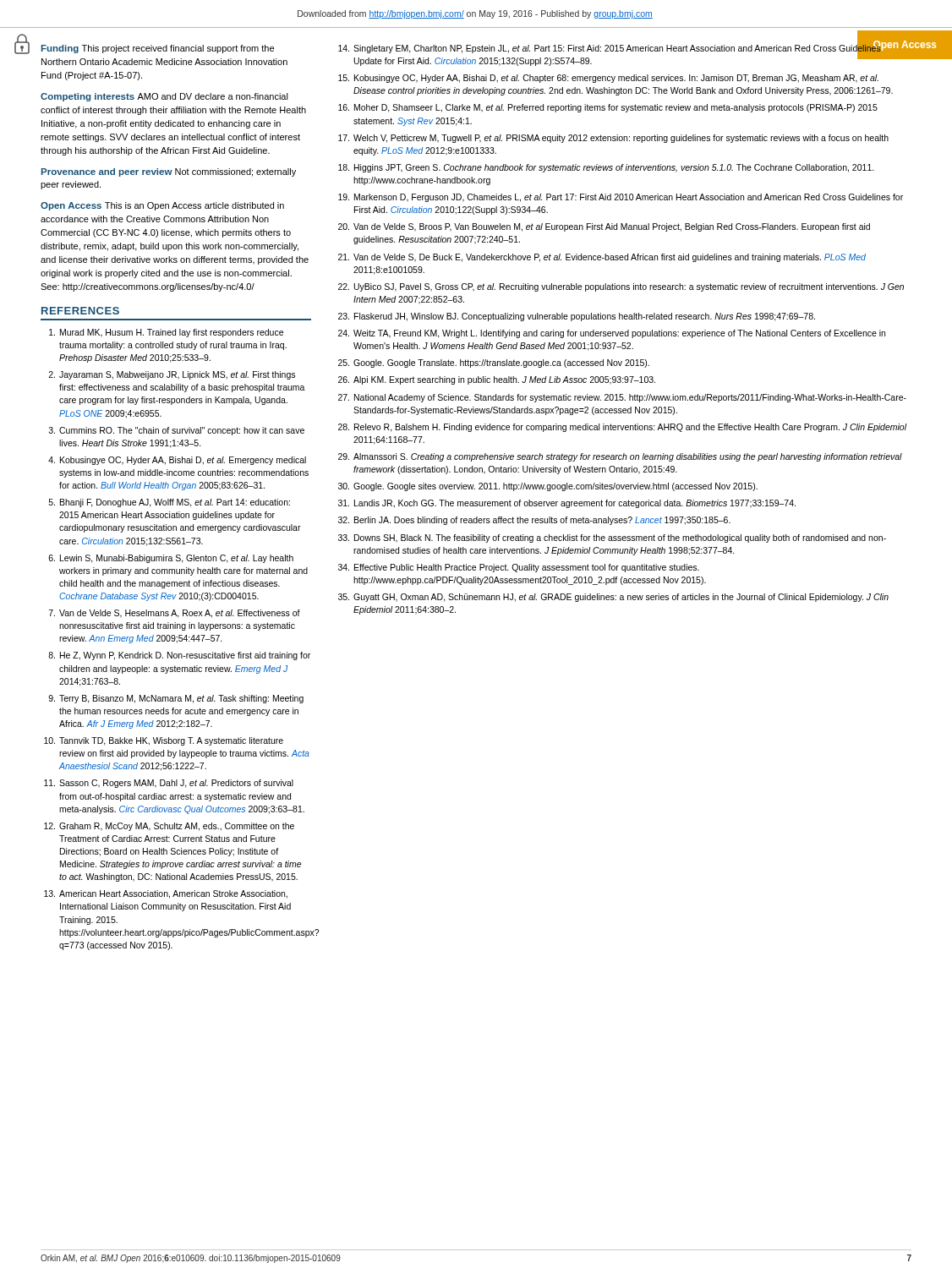Point to the region starting "21. Van de Velde S, De Buck E,"
This screenshot has width=952, height=1268.
coord(623,263)
